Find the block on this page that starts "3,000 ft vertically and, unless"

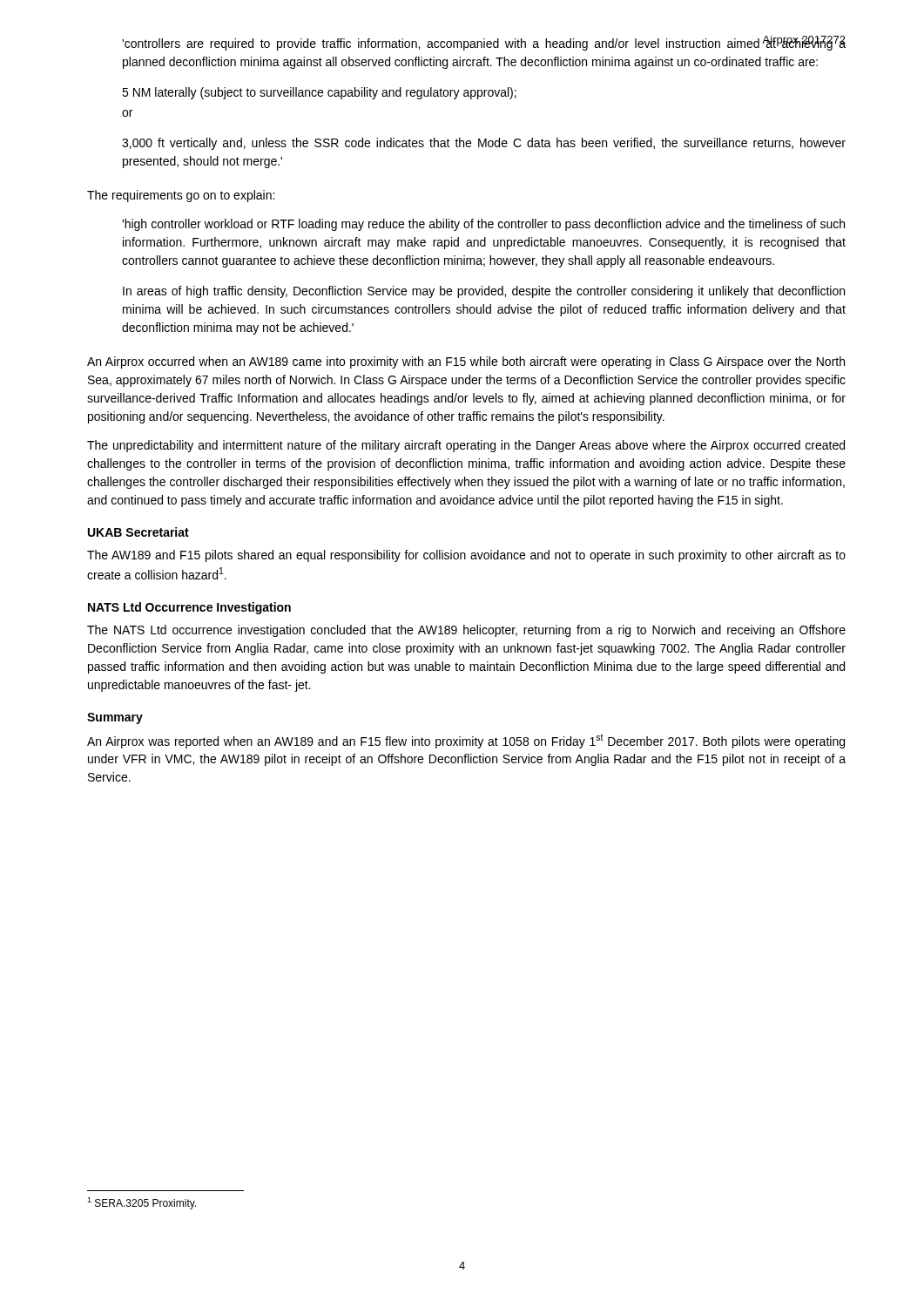[484, 152]
